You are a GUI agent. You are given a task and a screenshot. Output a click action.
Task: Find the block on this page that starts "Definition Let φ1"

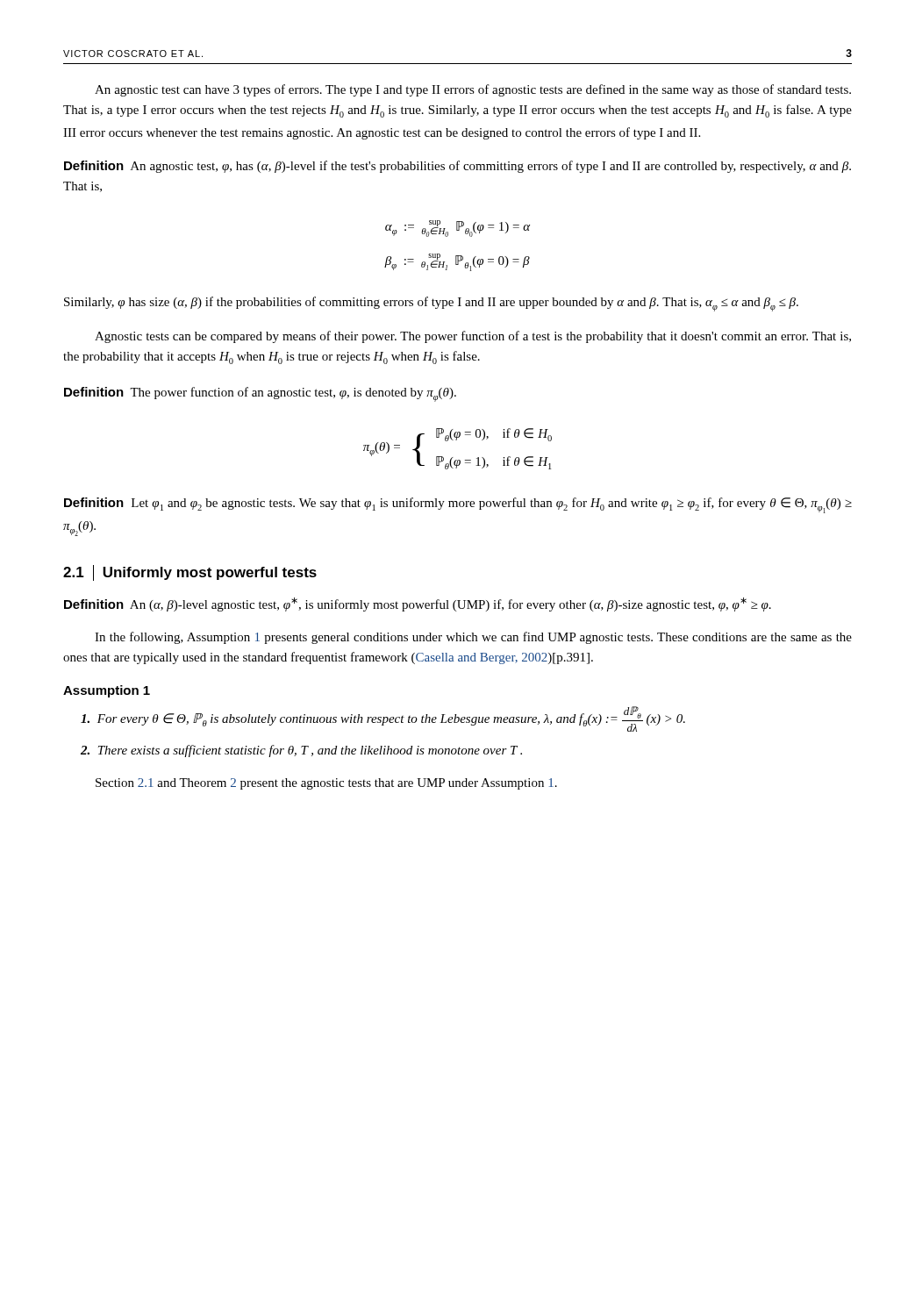tap(458, 516)
